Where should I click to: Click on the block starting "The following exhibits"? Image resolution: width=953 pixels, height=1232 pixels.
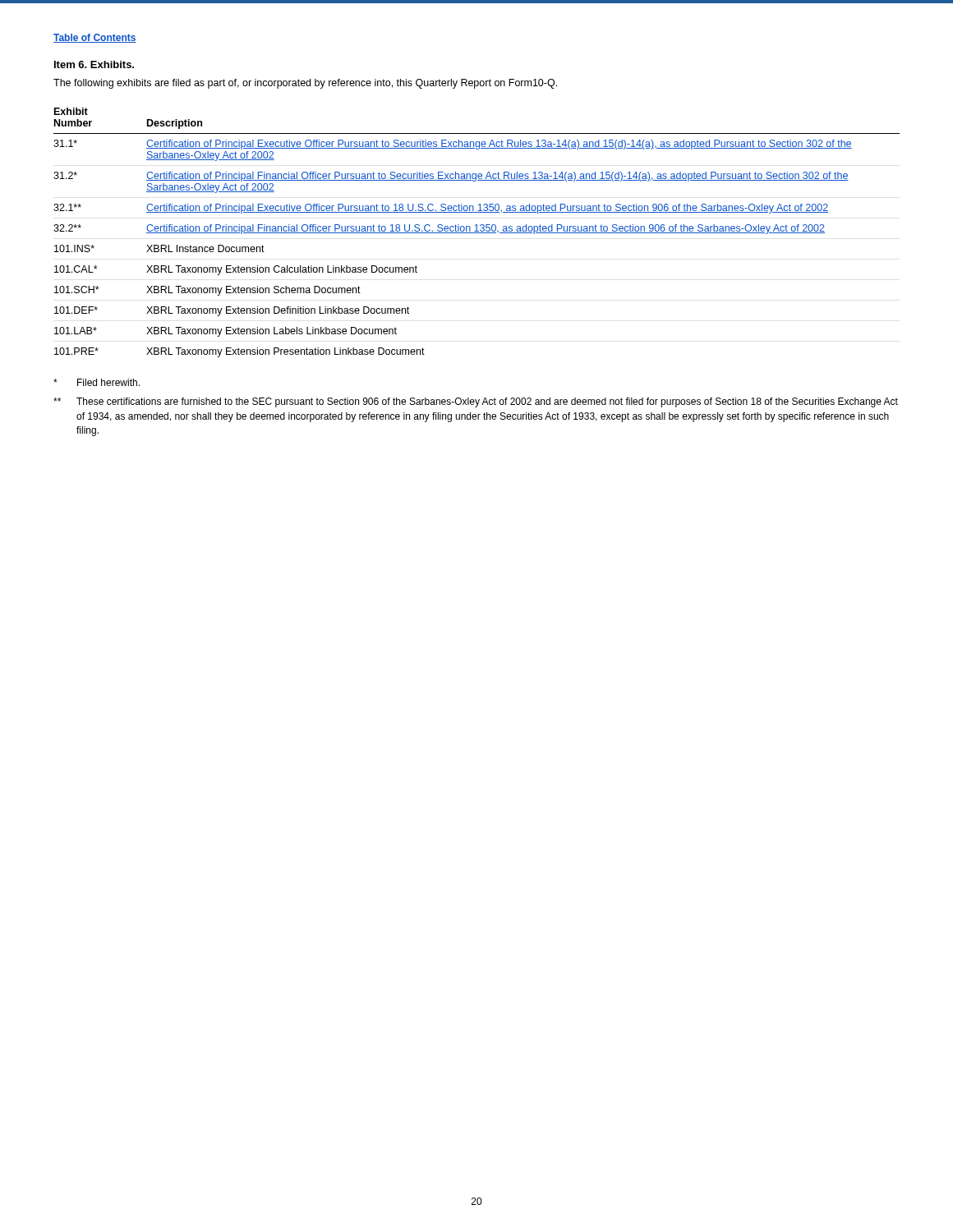click(x=306, y=83)
